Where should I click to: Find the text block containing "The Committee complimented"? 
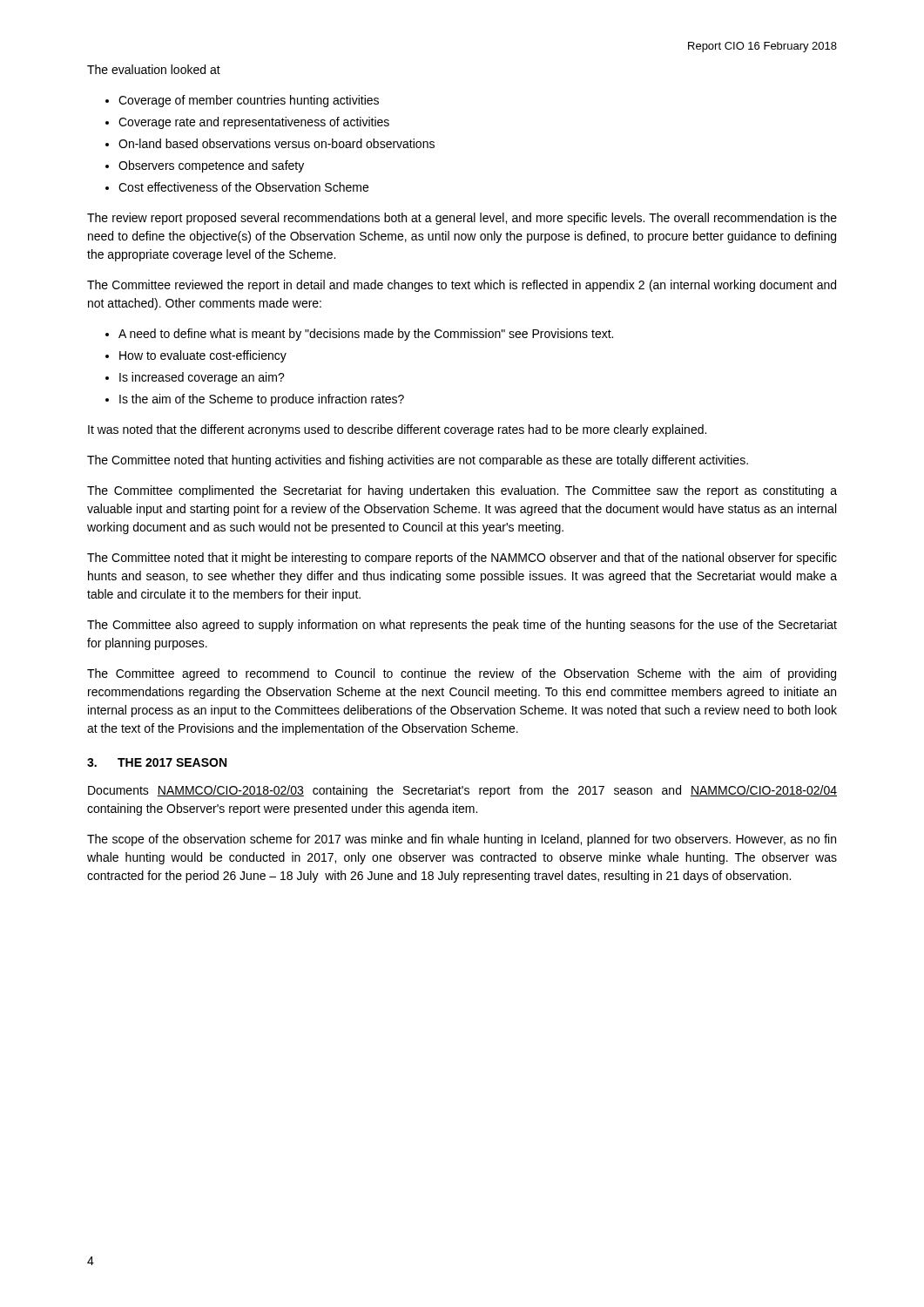click(462, 509)
